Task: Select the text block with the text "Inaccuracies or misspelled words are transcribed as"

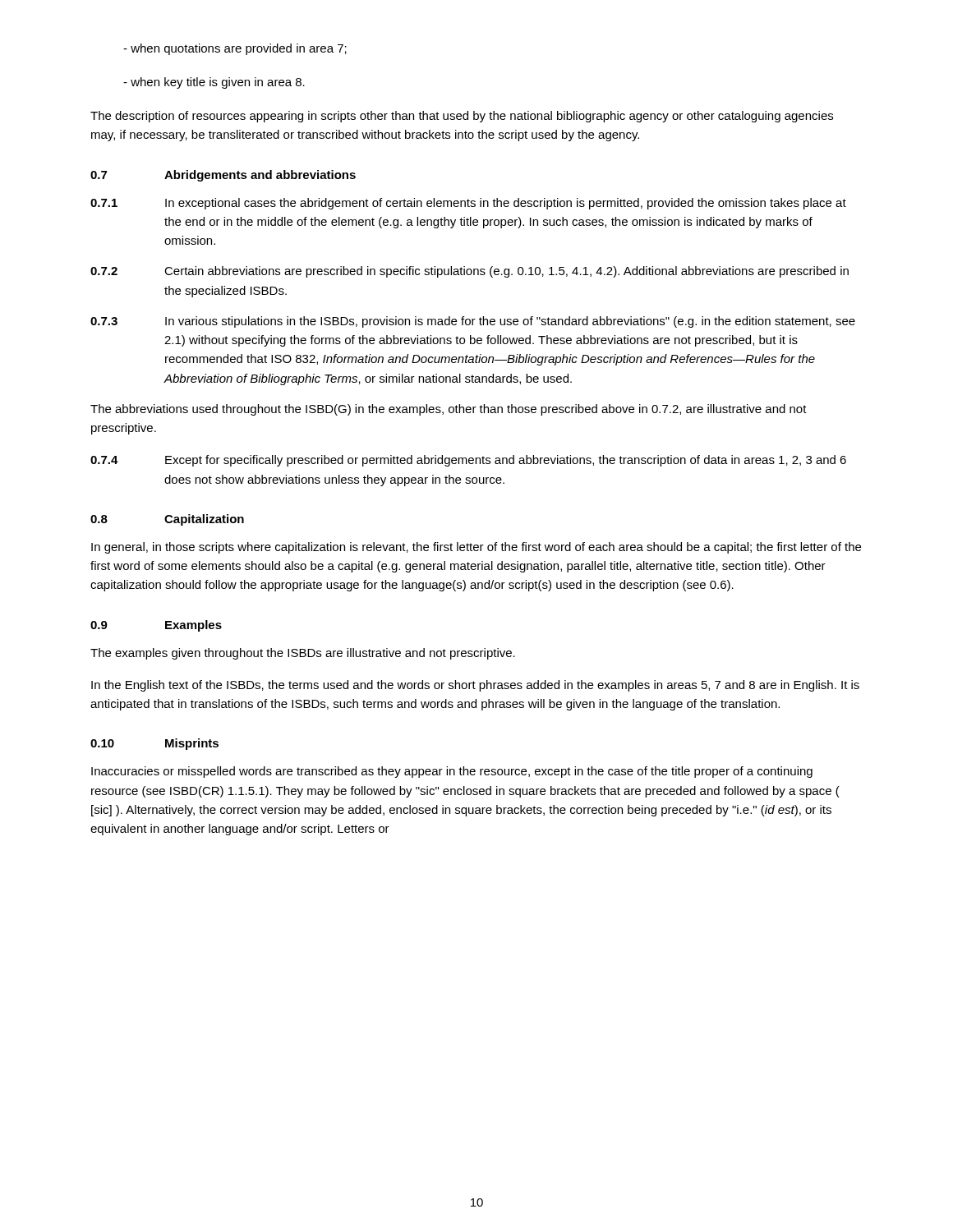Action: [465, 800]
